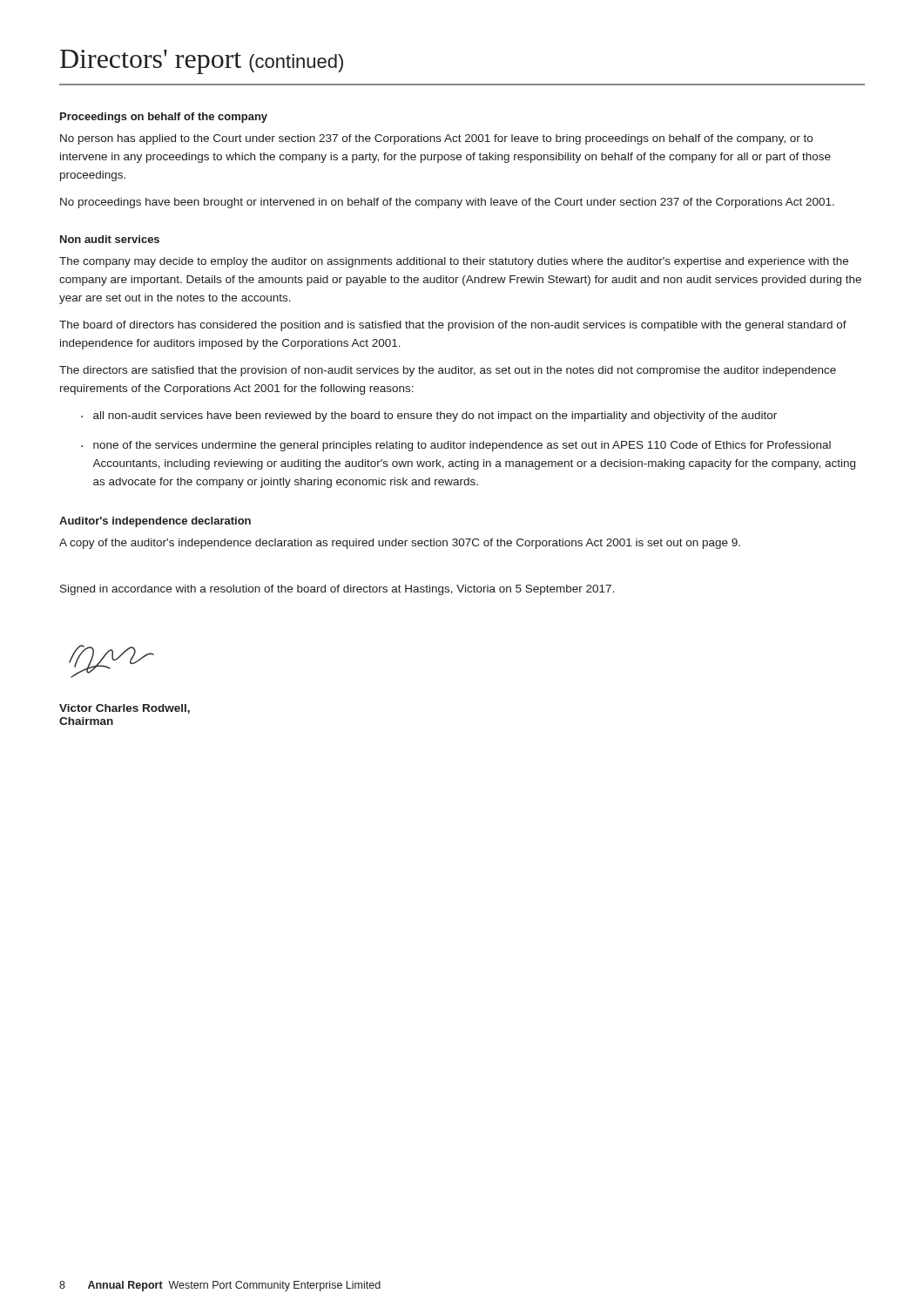Point to the text block starting "Signed in accordance with a resolution"
Screen dimensions: 1307x924
coord(337,588)
